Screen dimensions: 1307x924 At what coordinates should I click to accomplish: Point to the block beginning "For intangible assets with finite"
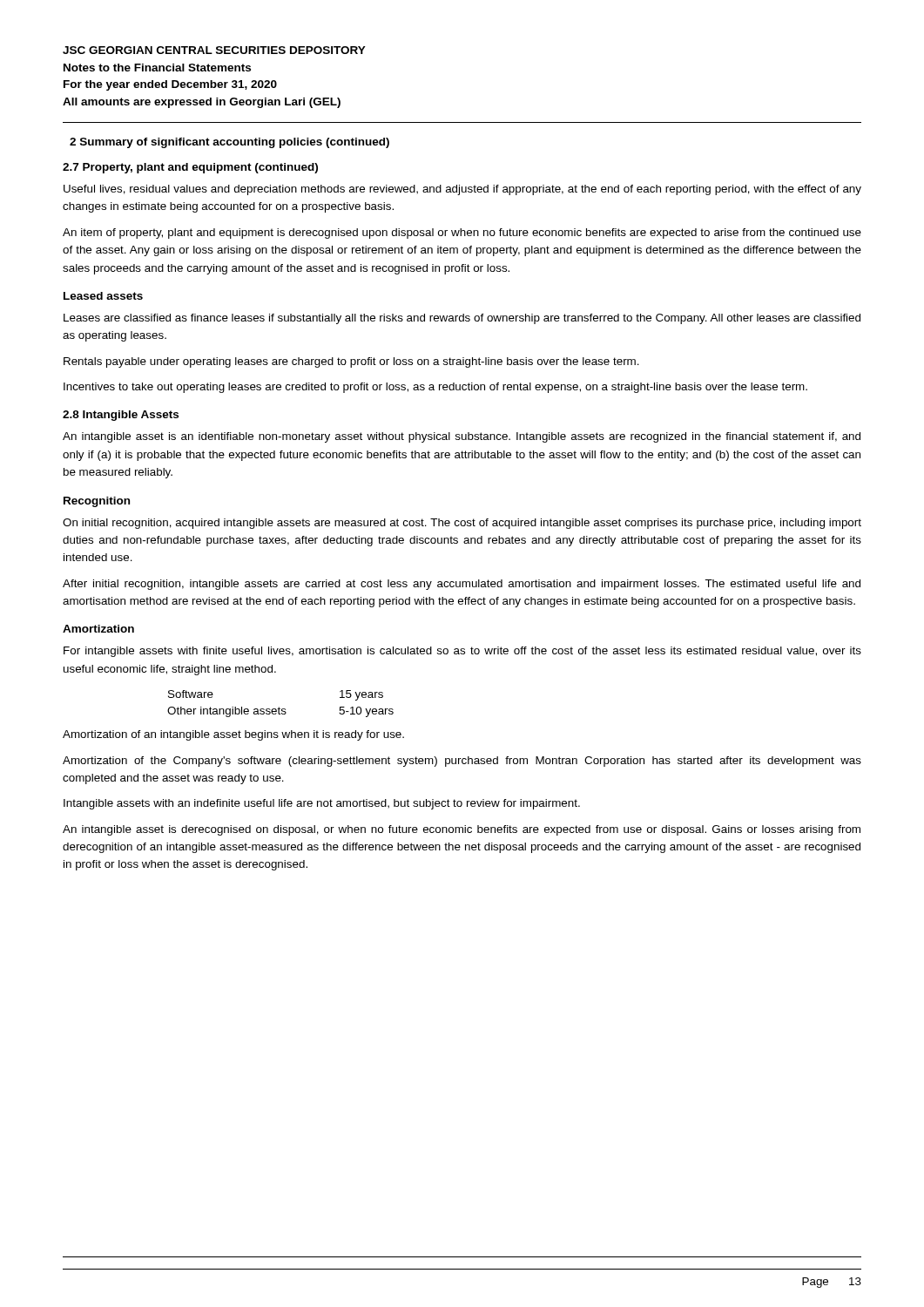[462, 660]
